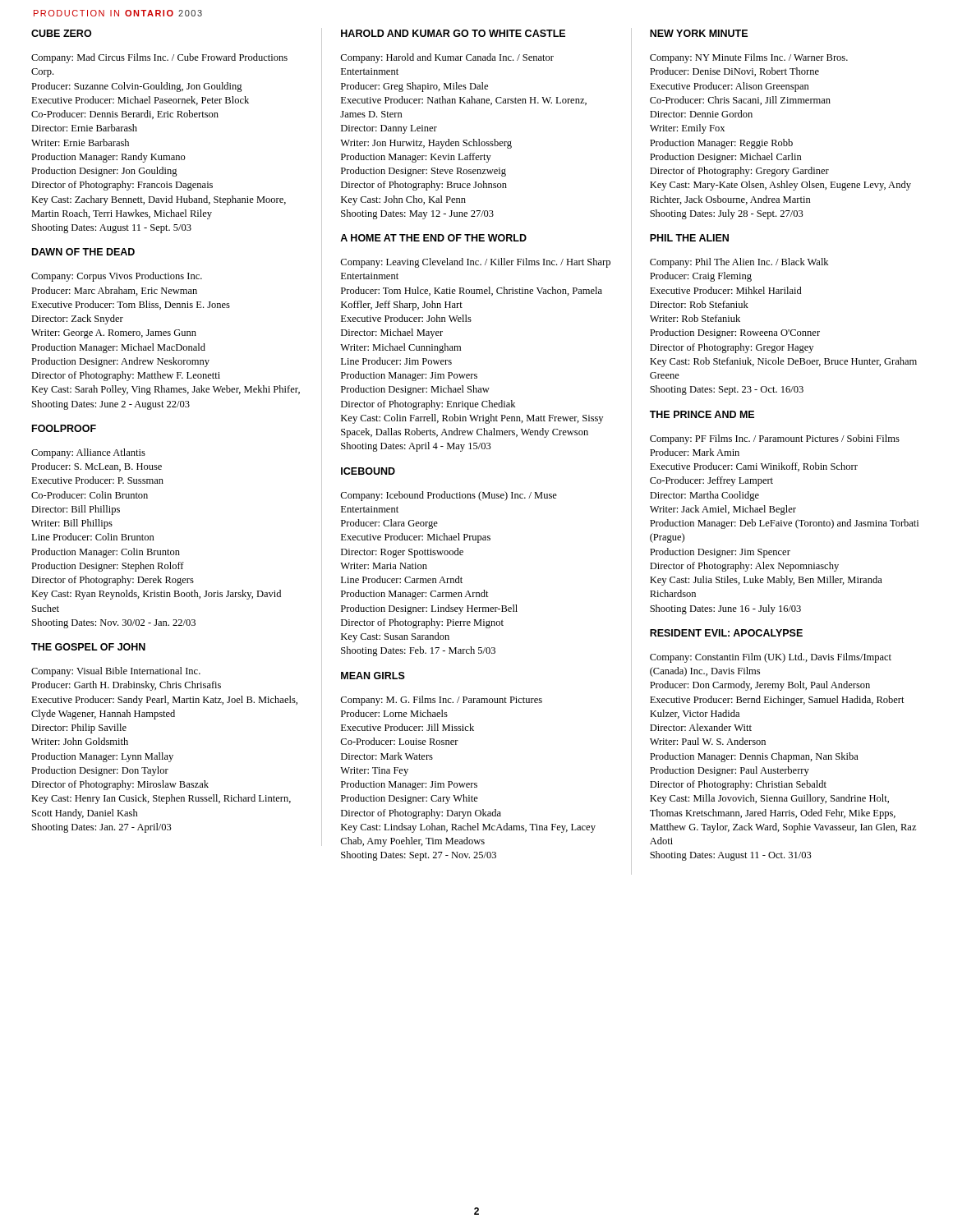Find the block on this page that starts "Company: NY Minute Films Inc. / Warner Bros."
953x1232 pixels.
click(780, 135)
